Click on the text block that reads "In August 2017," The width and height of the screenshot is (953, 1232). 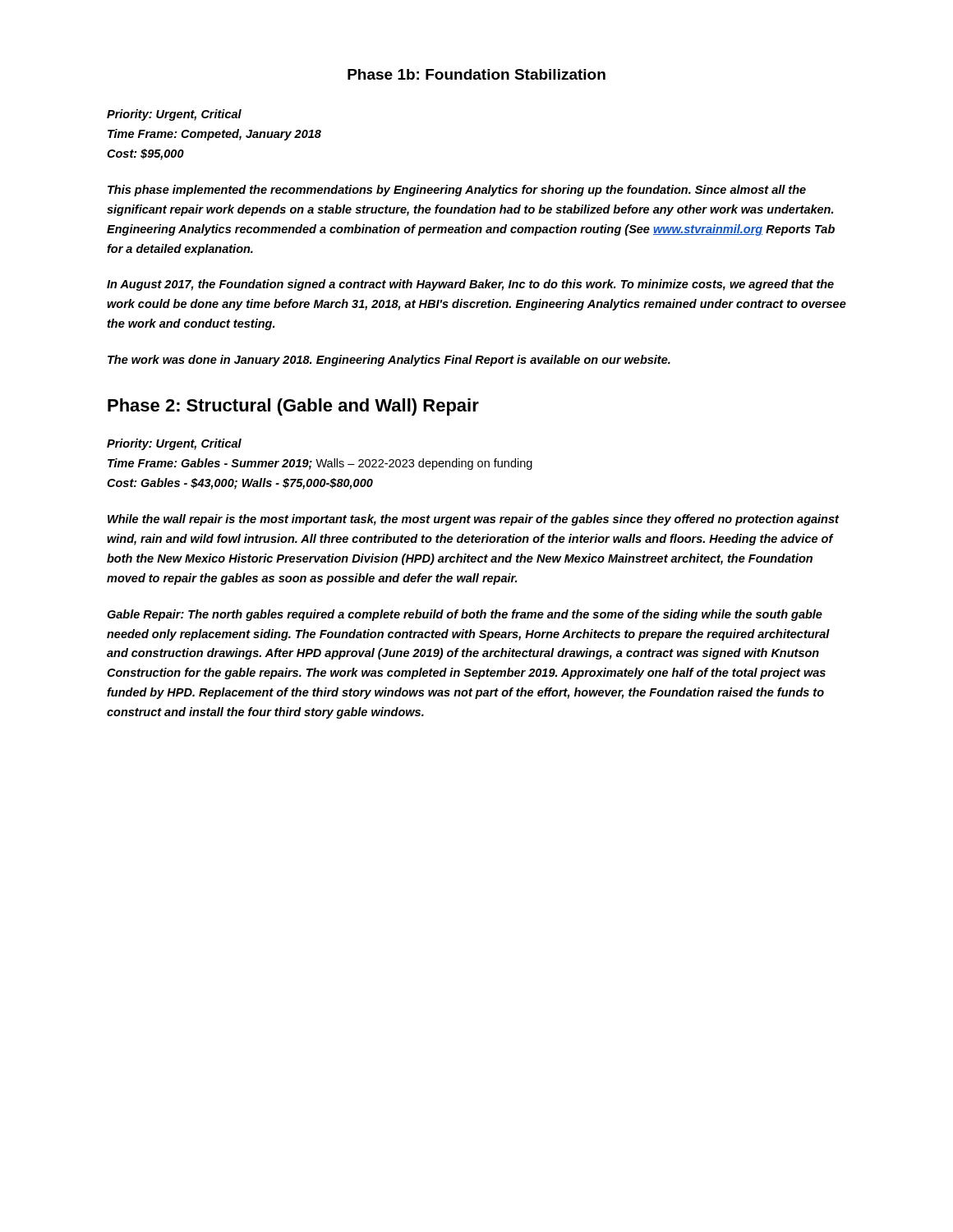(x=476, y=304)
